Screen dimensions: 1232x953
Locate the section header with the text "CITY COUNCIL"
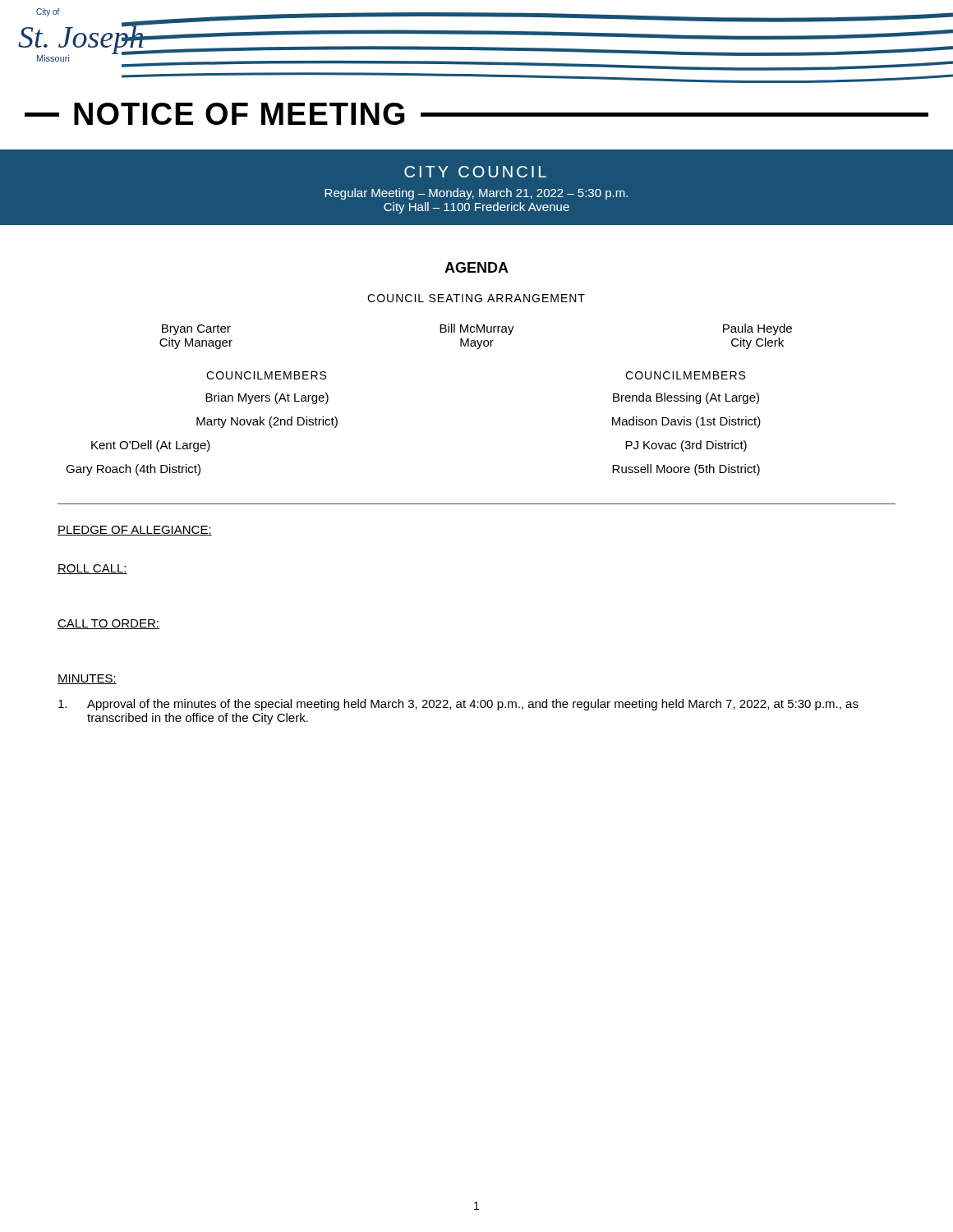(x=476, y=172)
